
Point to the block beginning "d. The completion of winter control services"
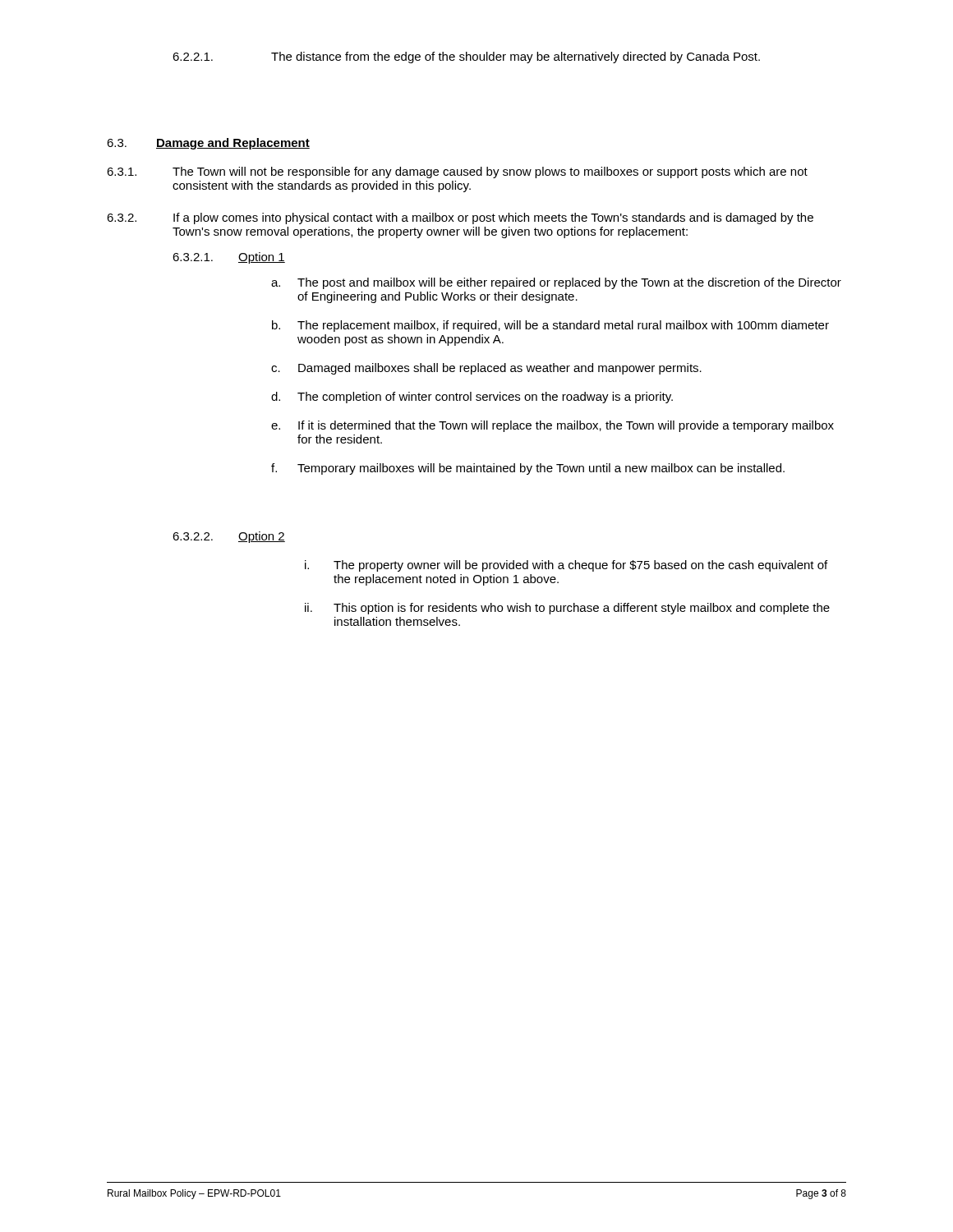(559, 396)
